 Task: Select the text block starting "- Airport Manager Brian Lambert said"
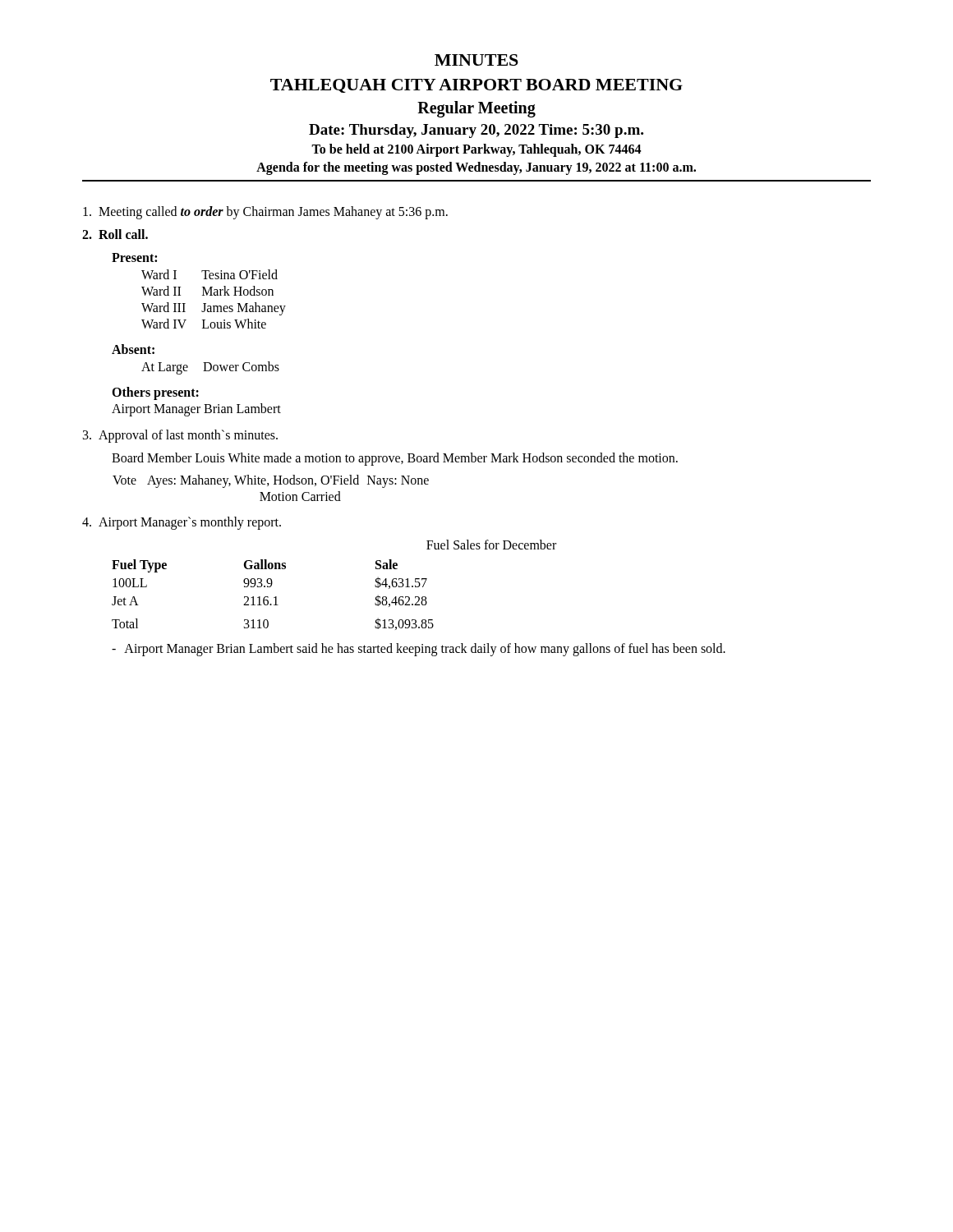coord(419,649)
